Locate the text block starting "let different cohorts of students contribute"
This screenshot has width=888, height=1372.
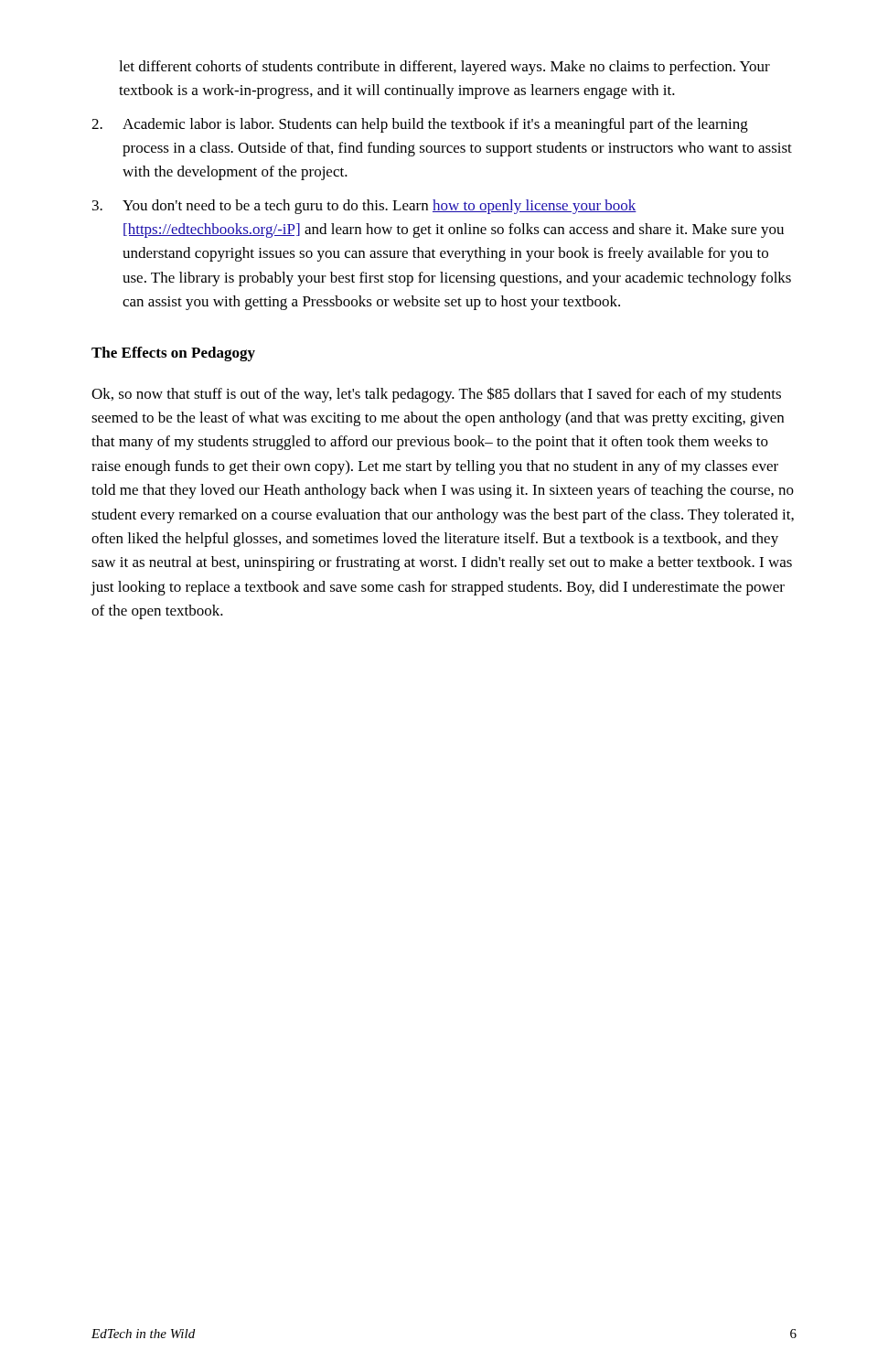pyautogui.click(x=444, y=78)
